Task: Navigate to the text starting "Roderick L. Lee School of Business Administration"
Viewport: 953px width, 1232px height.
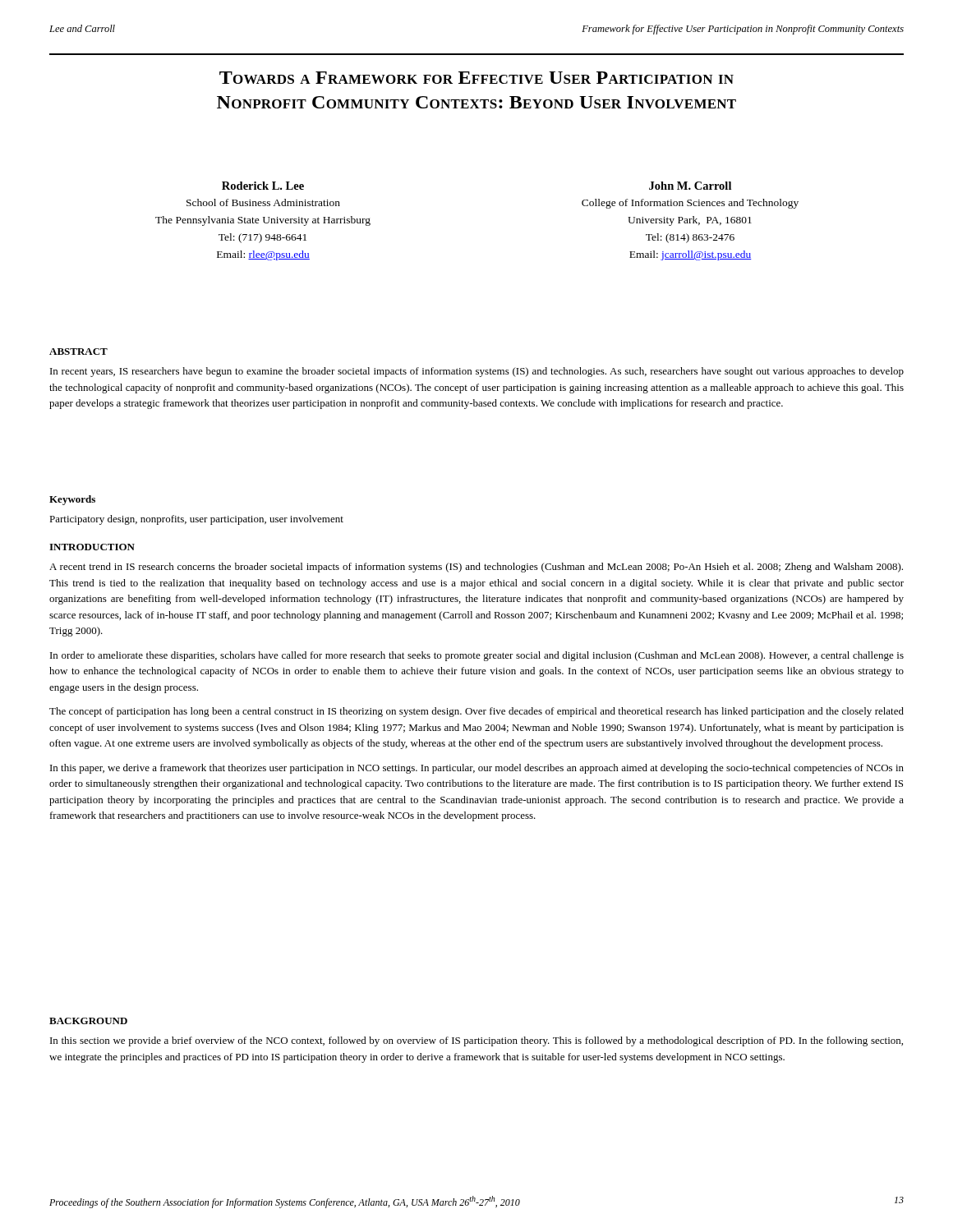Action: 263,220
